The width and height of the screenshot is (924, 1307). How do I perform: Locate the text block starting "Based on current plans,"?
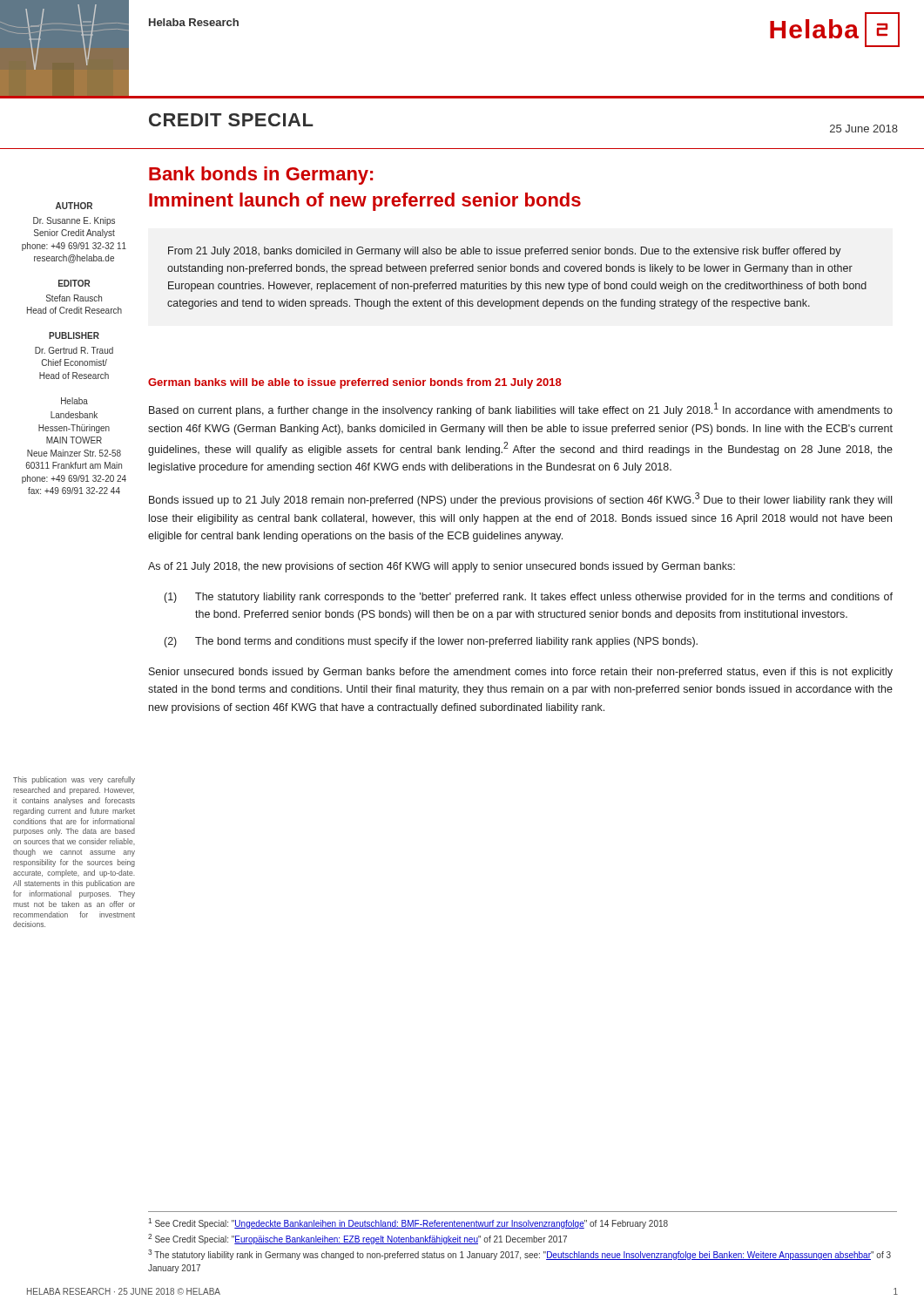[x=520, y=438]
